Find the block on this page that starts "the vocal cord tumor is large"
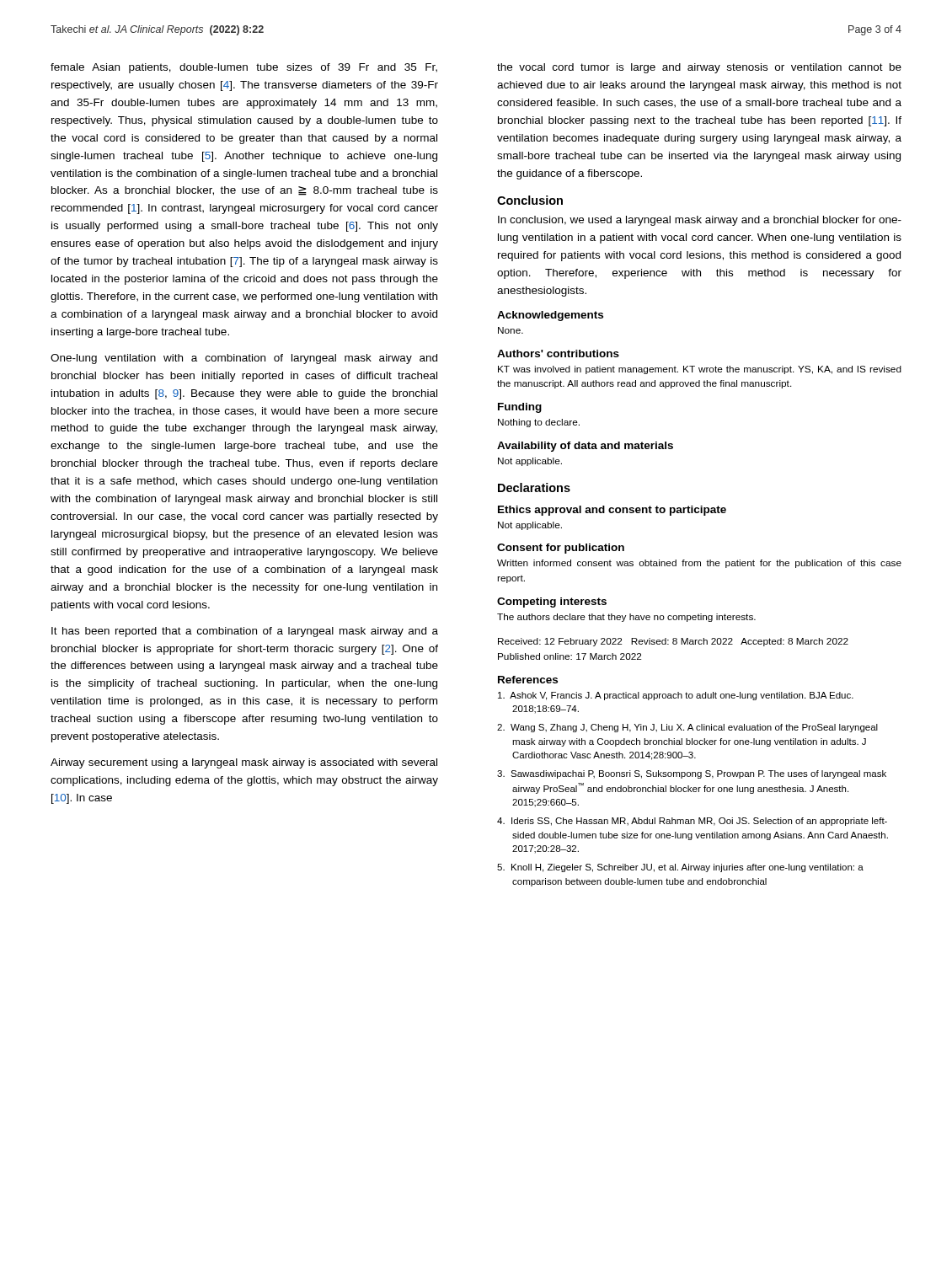 [x=699, y=121]
